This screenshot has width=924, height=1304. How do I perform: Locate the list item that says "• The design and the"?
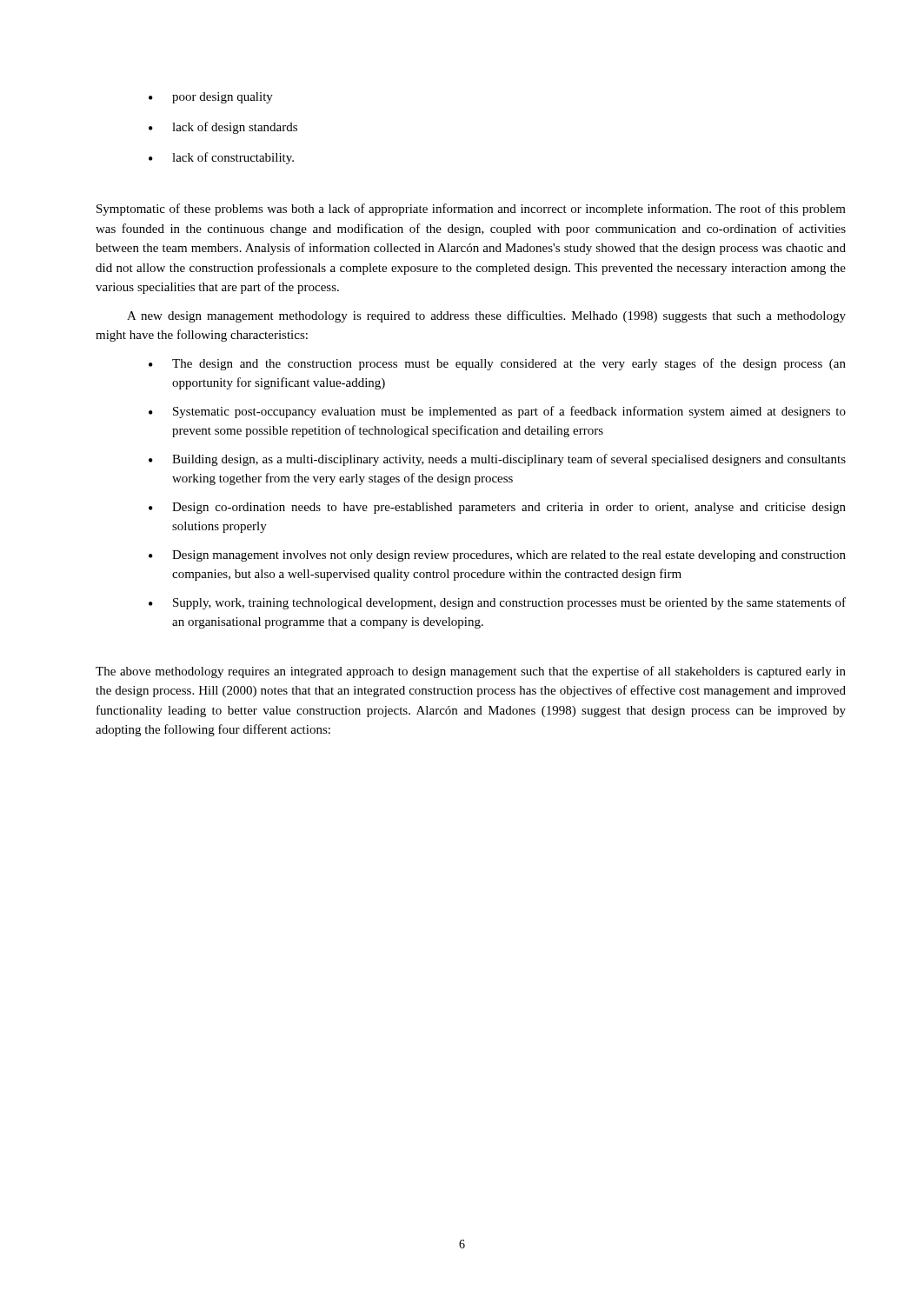[497, 373]
